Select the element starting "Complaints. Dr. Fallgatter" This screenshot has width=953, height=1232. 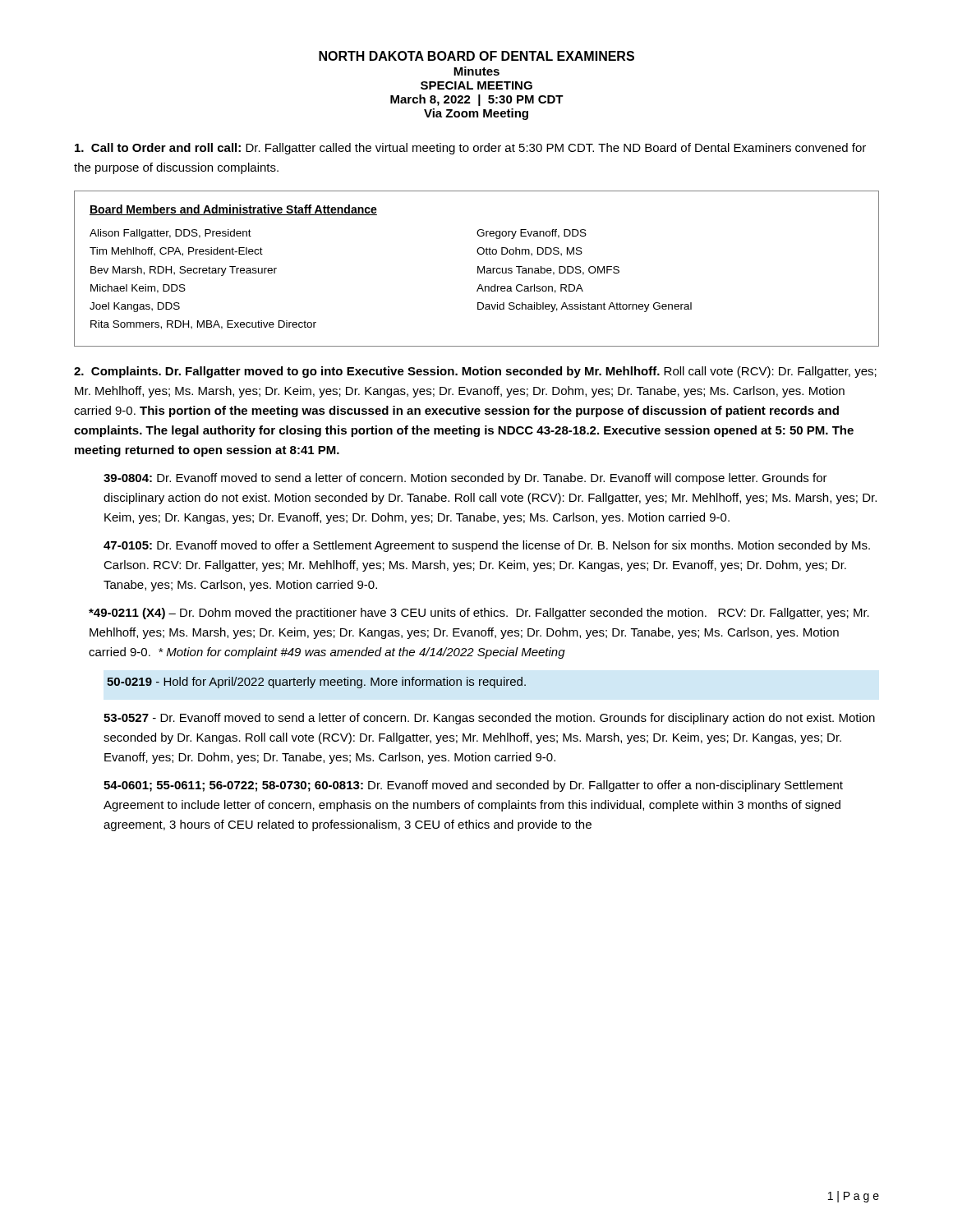pos(476,410)
